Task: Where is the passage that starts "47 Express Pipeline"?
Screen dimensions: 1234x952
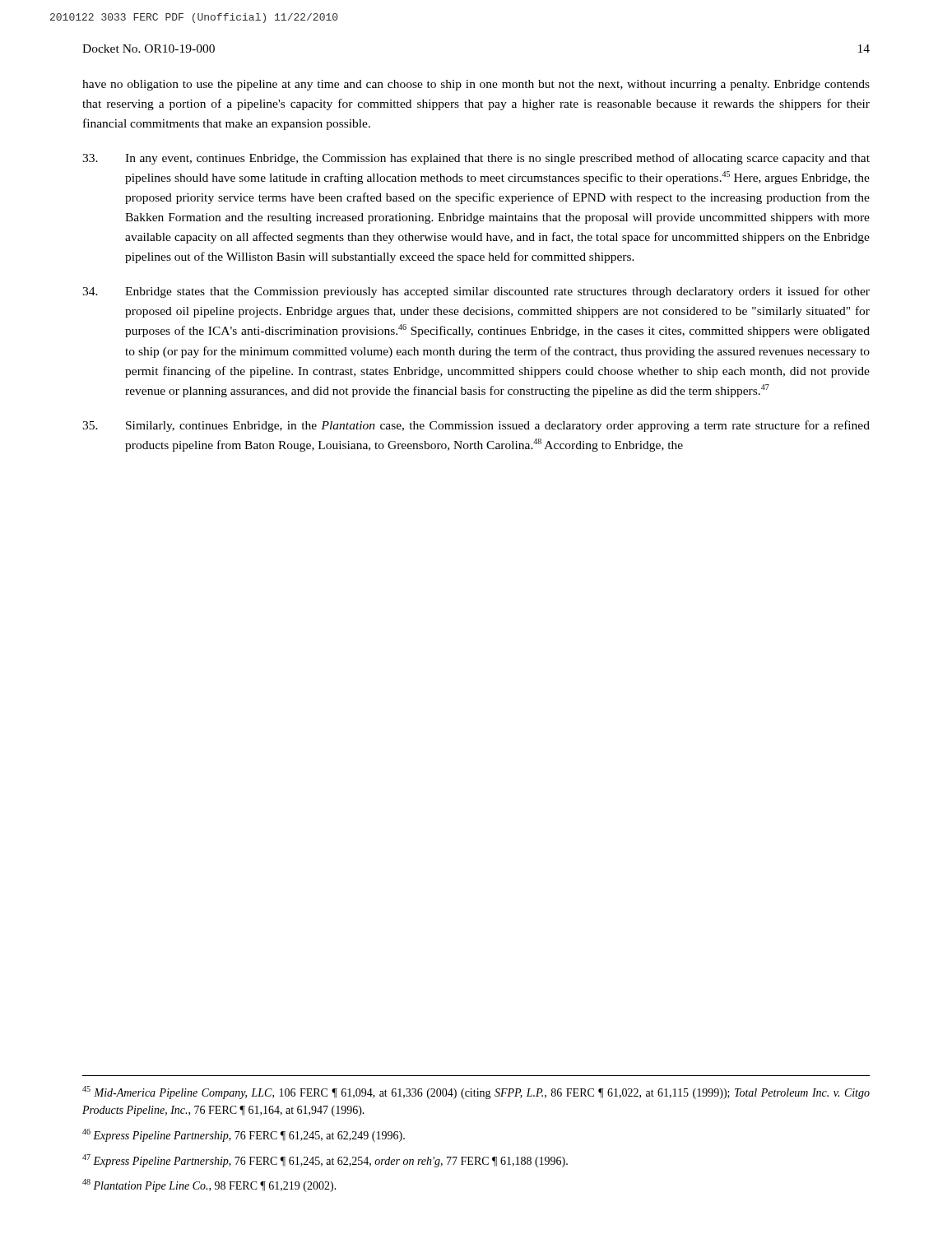Action: [x=325, y=1160]
